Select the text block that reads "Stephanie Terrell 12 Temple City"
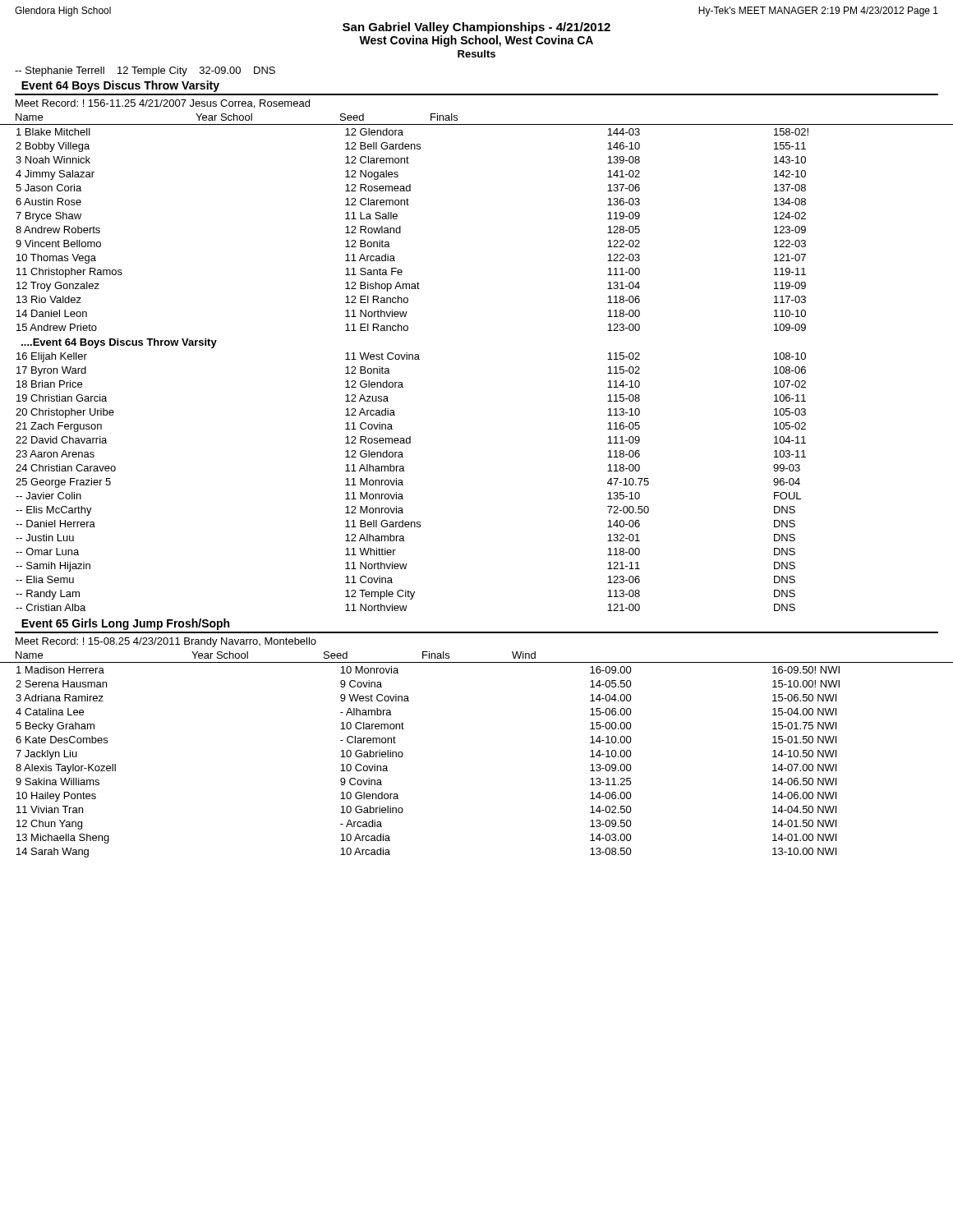Image resolution: width=953 pixels, height=1232 pixels. 145,70
